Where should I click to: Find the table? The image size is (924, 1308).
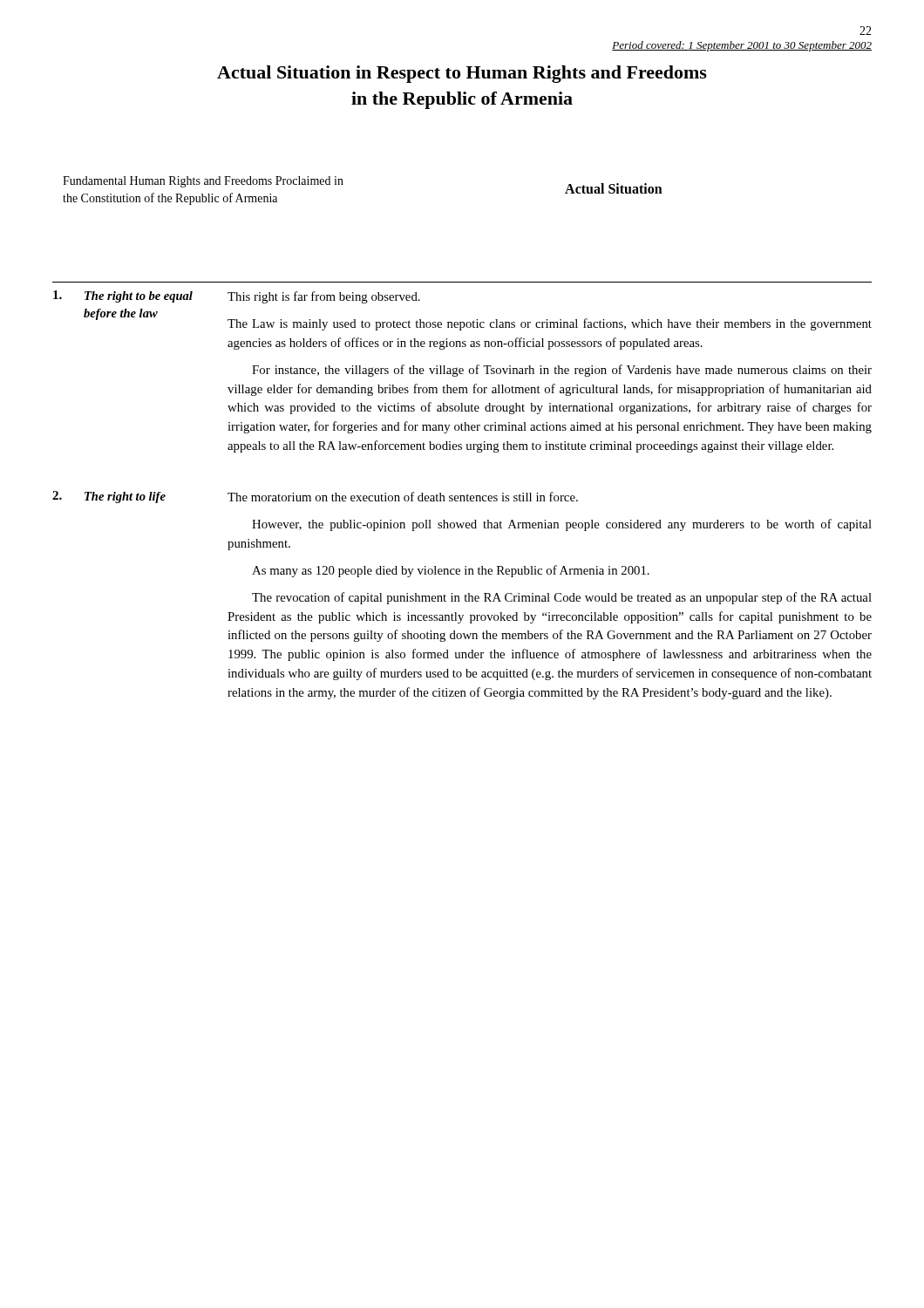(x=462, y=190)
